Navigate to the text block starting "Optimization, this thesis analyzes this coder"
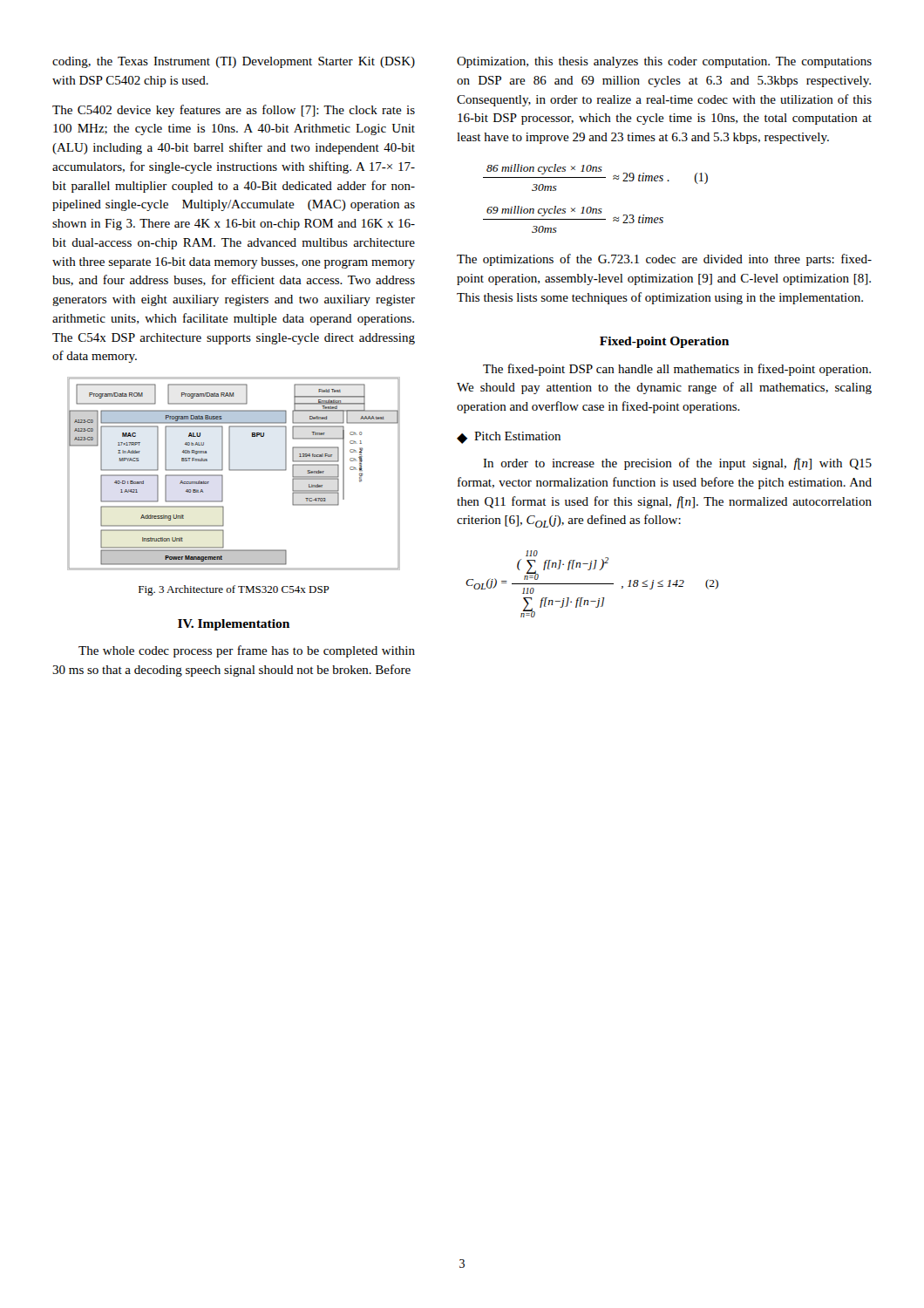The image size is (924, 1308). [x=664, y=100]
